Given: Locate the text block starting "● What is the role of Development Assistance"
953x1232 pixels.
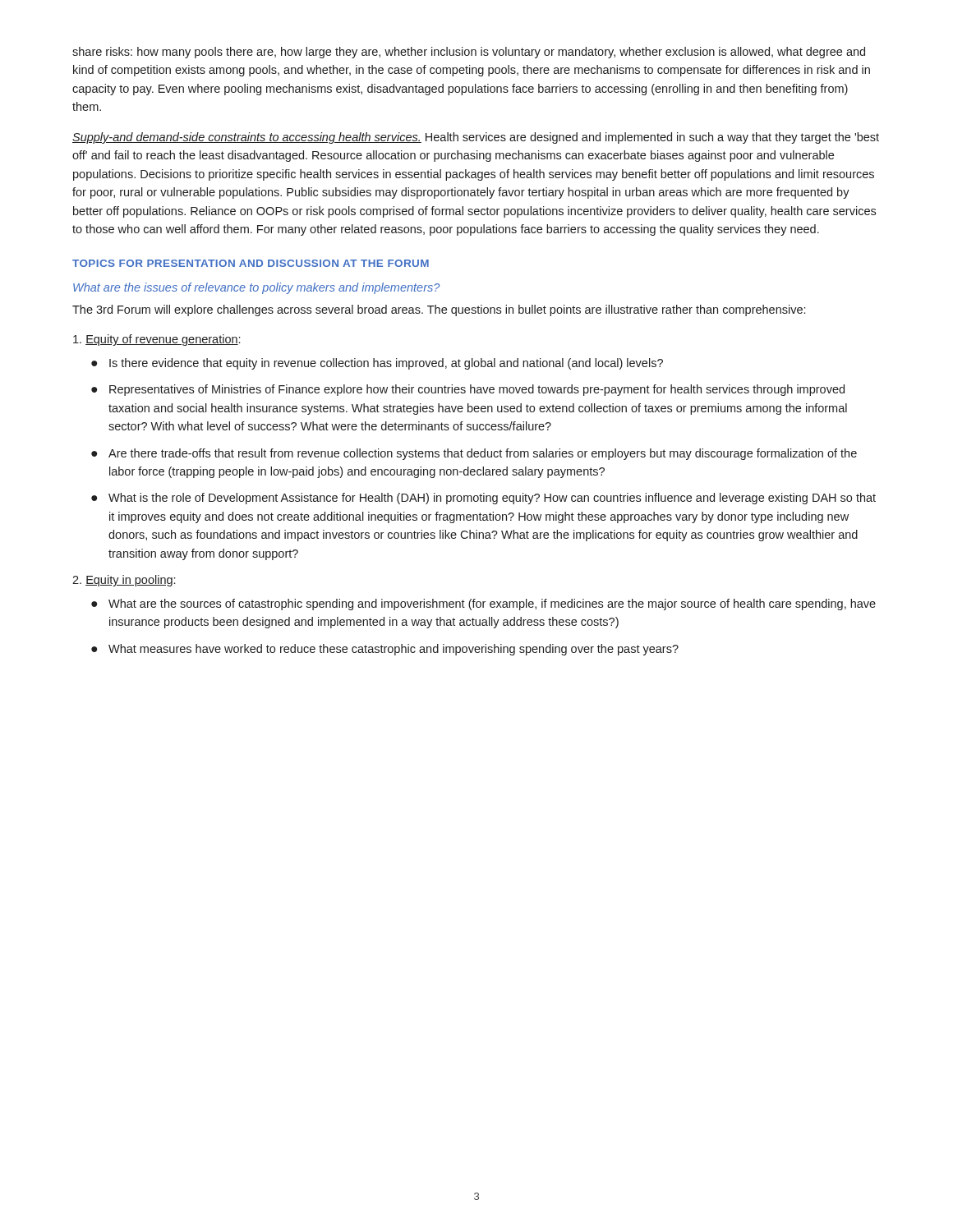Looking at the screenshot, I should 486,526.
